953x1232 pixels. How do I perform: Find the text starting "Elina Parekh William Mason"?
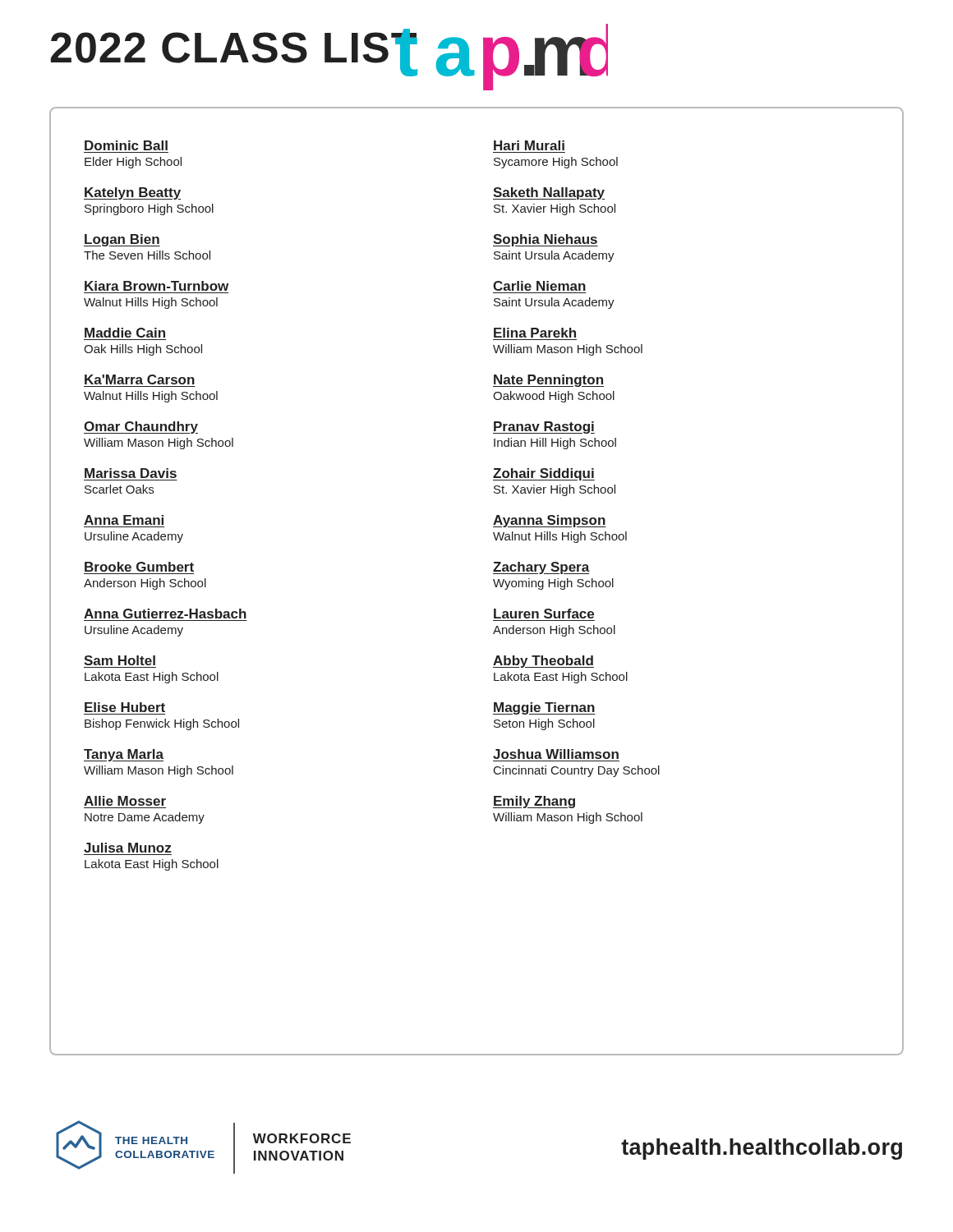tap(535, 333)
